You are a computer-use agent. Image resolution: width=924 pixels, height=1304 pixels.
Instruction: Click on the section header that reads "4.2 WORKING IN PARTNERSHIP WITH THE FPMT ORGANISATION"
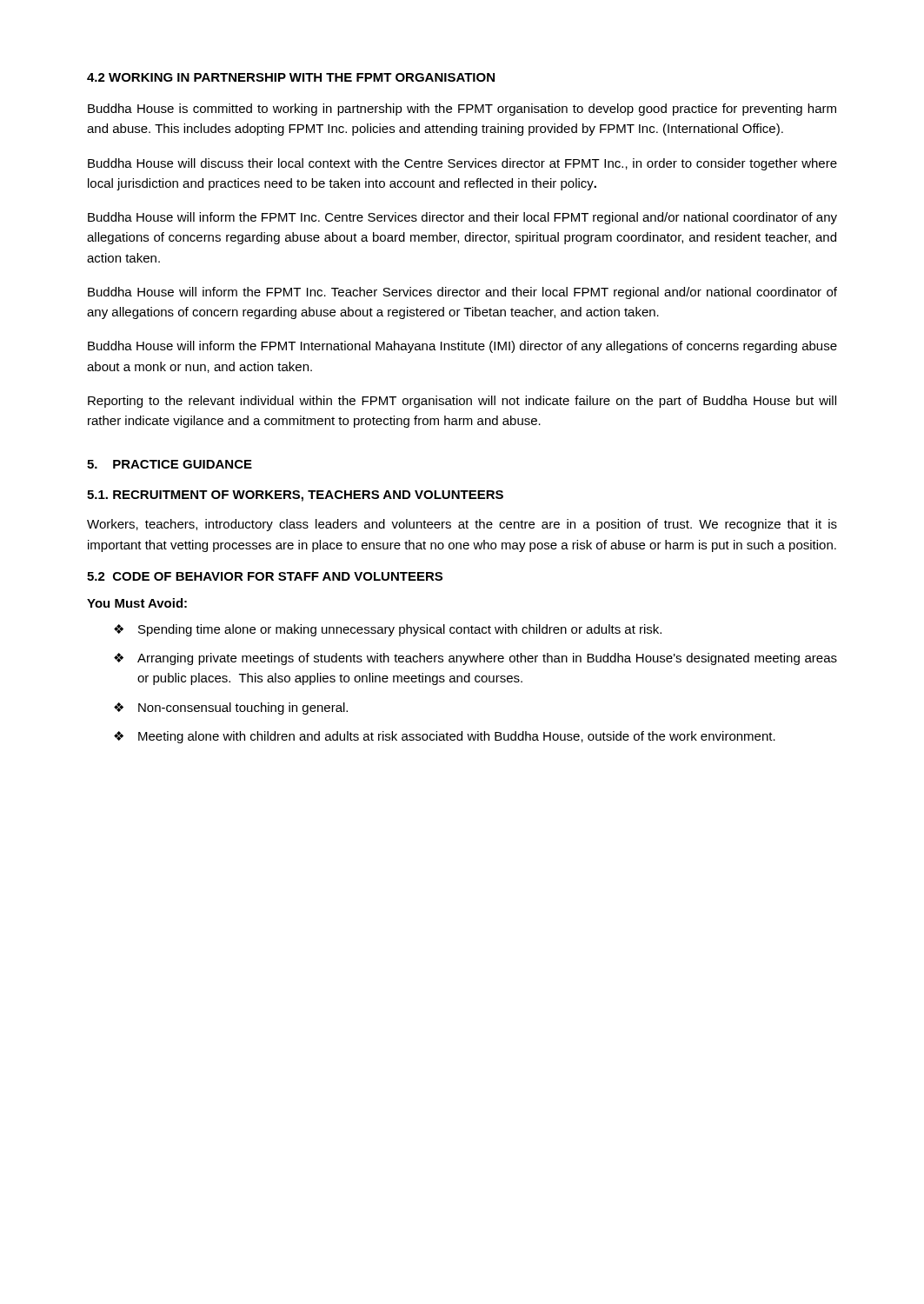click(x=291, y=77)
